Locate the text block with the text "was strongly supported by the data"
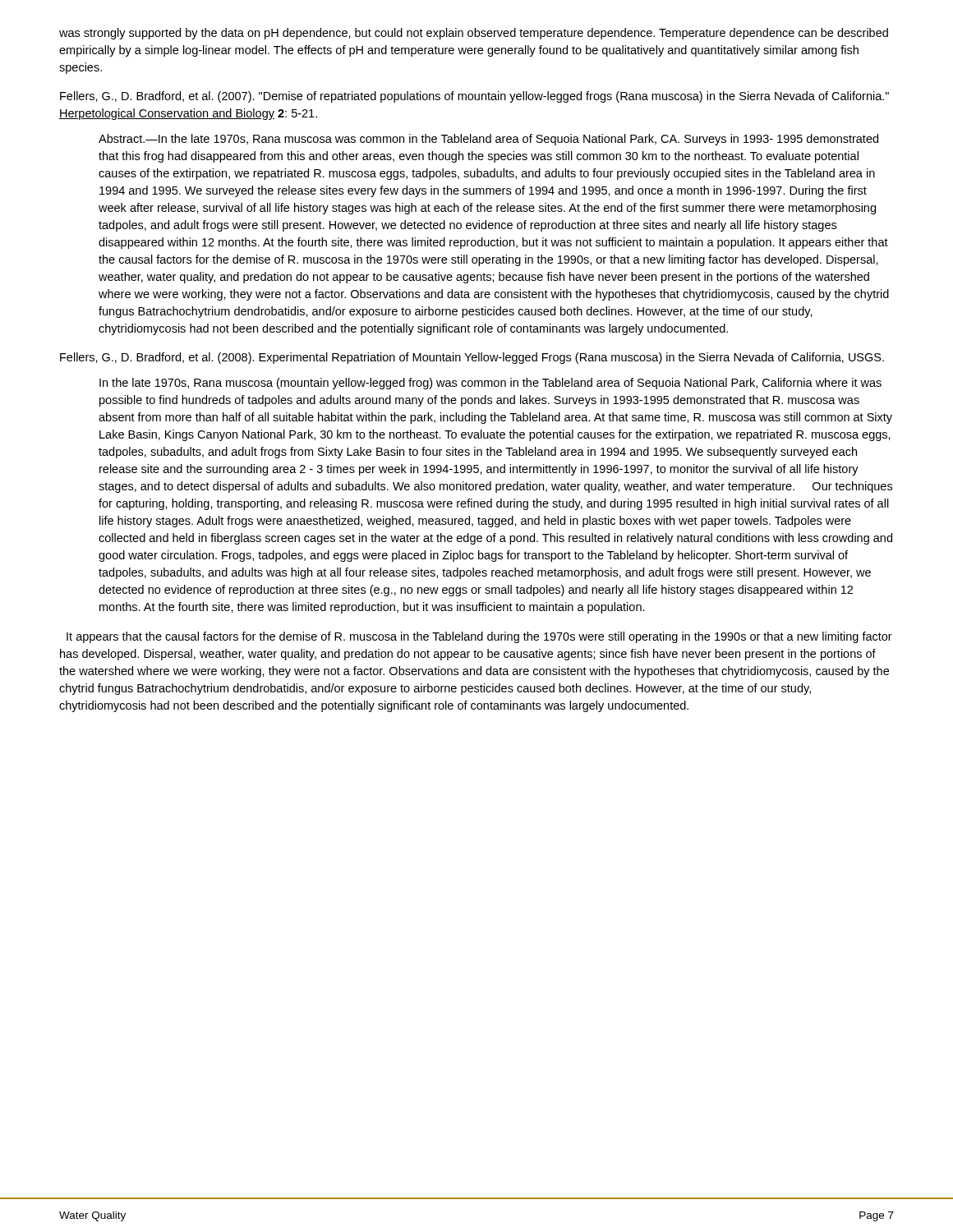Image resolution: width=953 pixels, height=1232 pixels. tap(474, 50)
